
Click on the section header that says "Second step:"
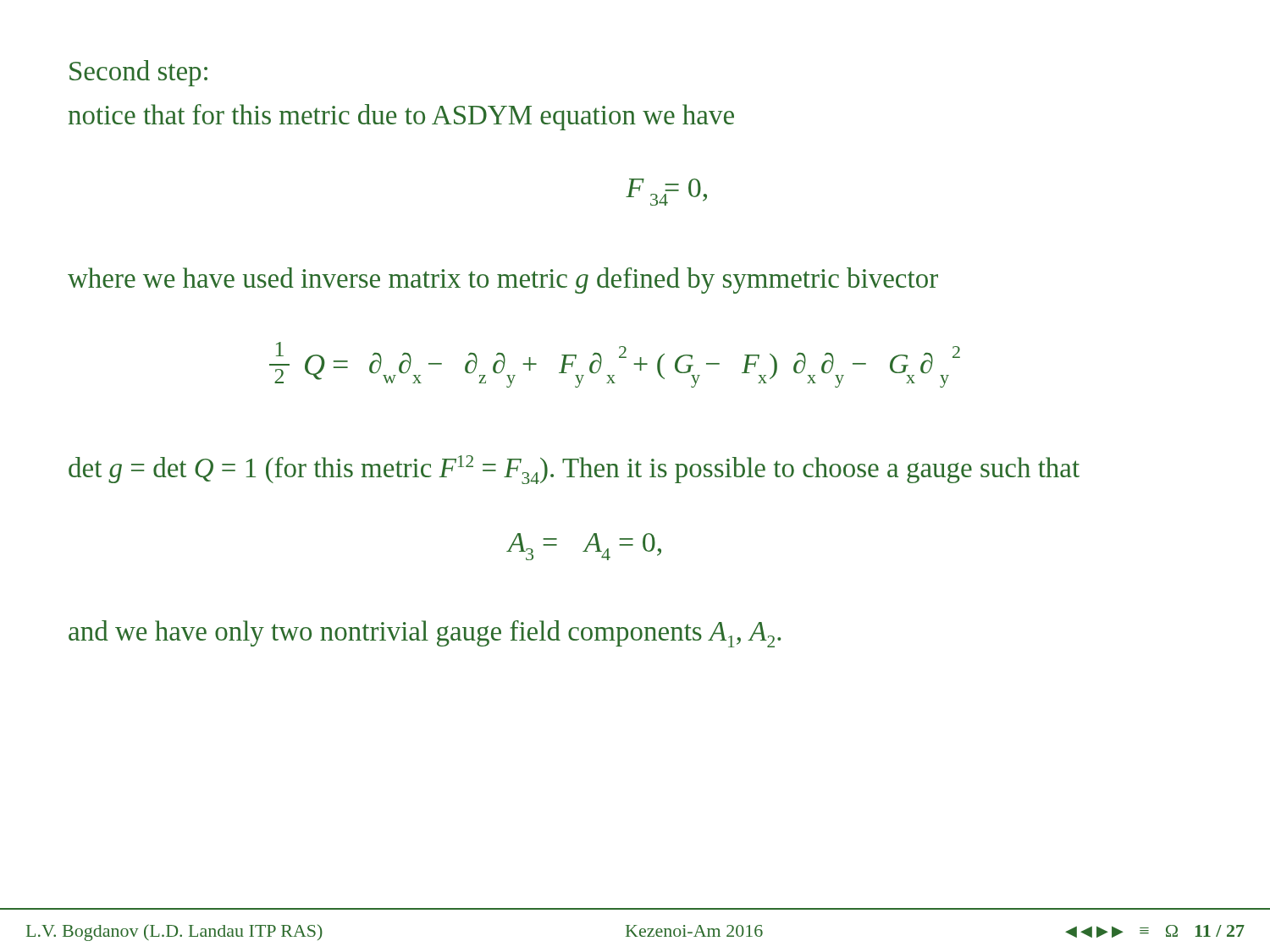(x=139, y=71)
